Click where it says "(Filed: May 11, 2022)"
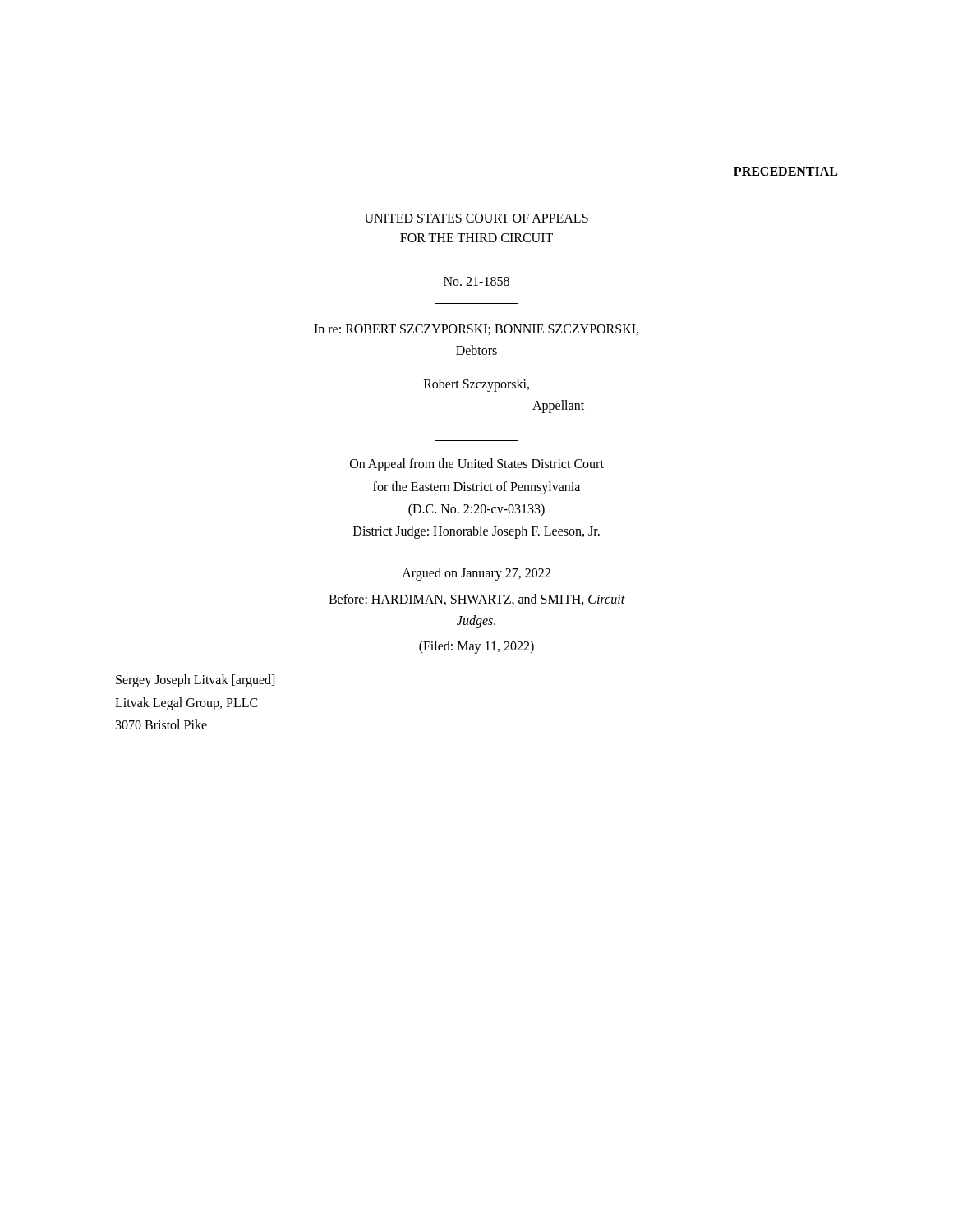The image size is (953, 1232). [x=476, y=646]
